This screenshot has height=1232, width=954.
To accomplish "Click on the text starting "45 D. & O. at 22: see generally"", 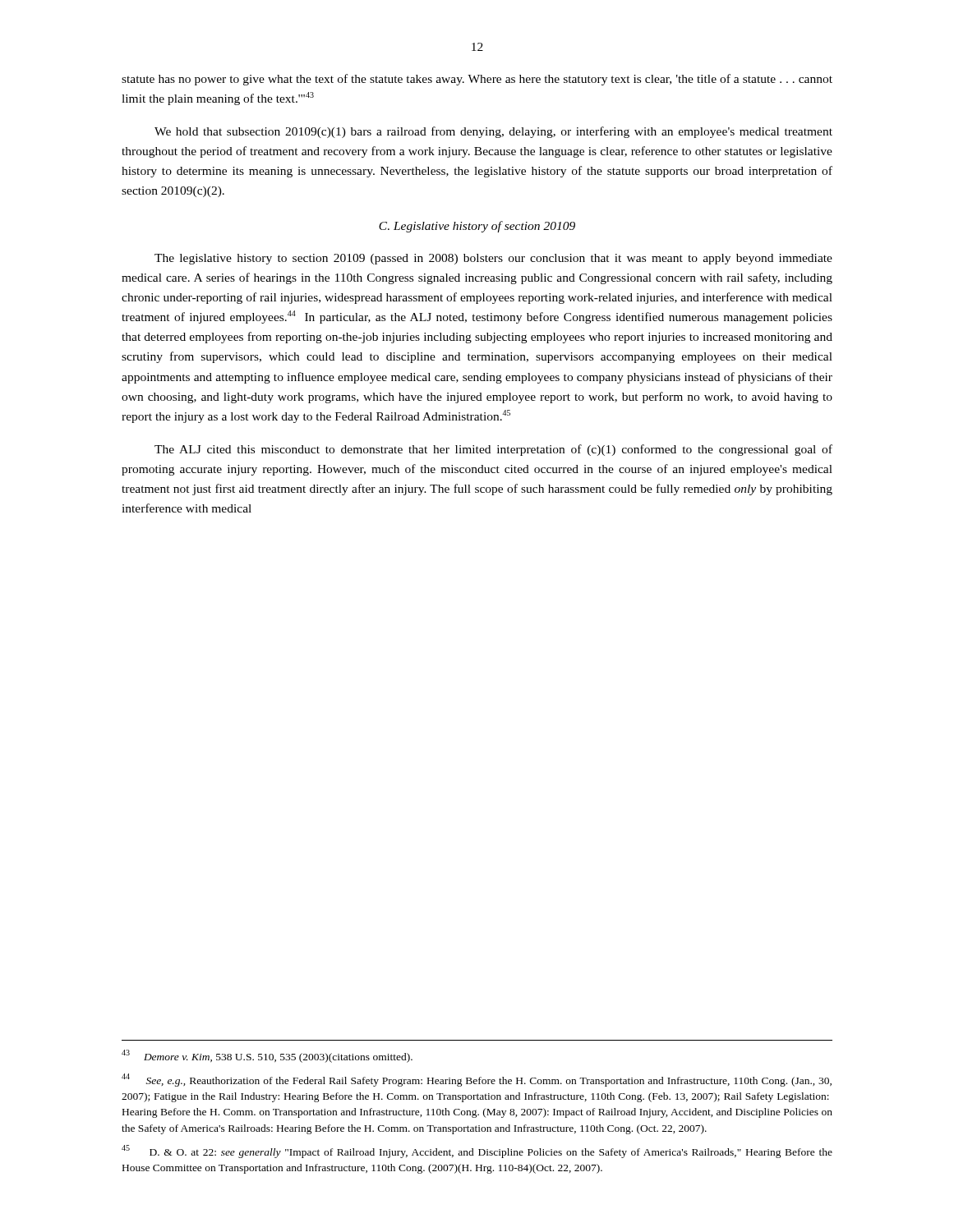I will pyautogui.click(x=477, y=1159).
